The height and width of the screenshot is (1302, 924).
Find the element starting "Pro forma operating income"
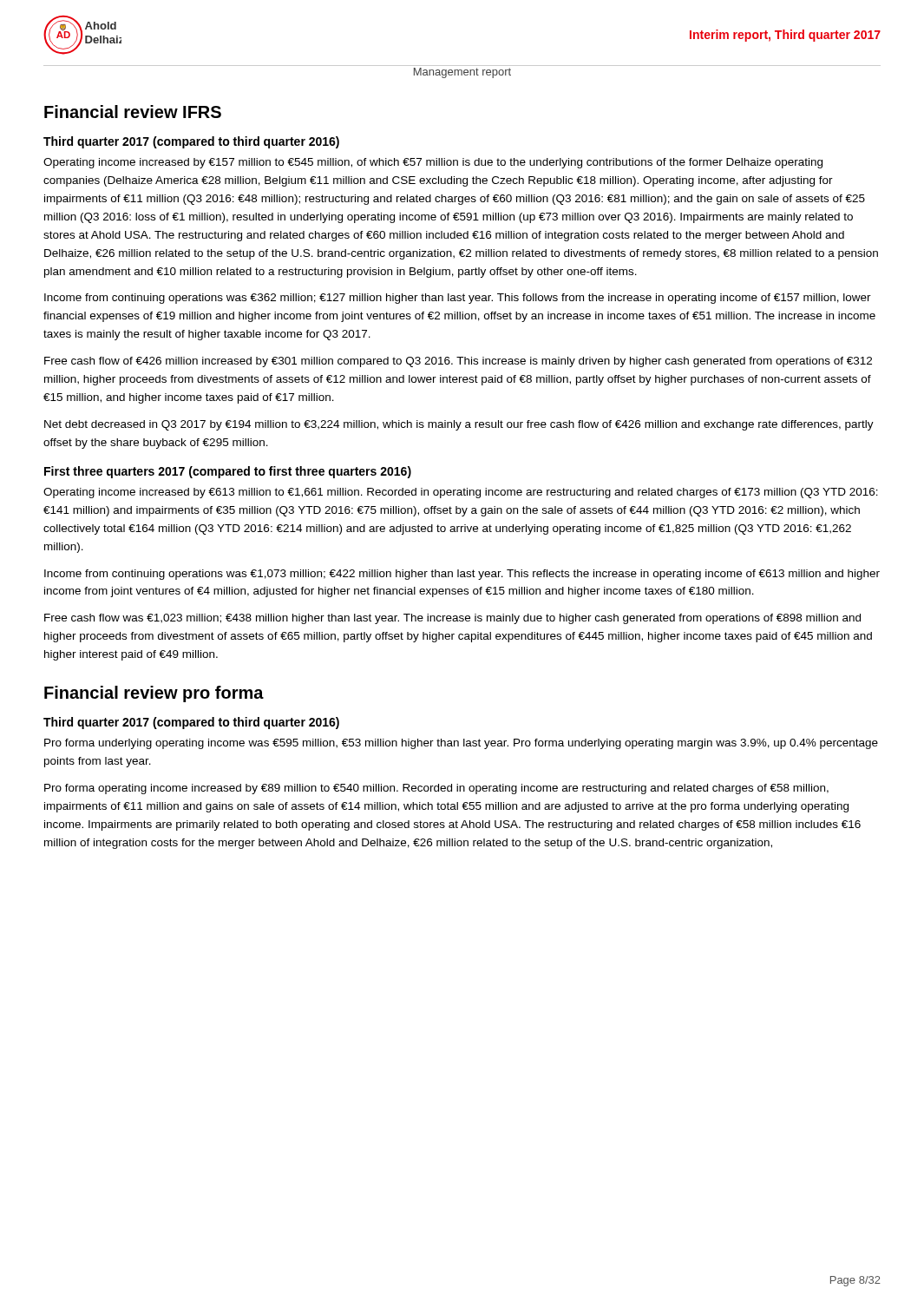[x=452, y=815]
